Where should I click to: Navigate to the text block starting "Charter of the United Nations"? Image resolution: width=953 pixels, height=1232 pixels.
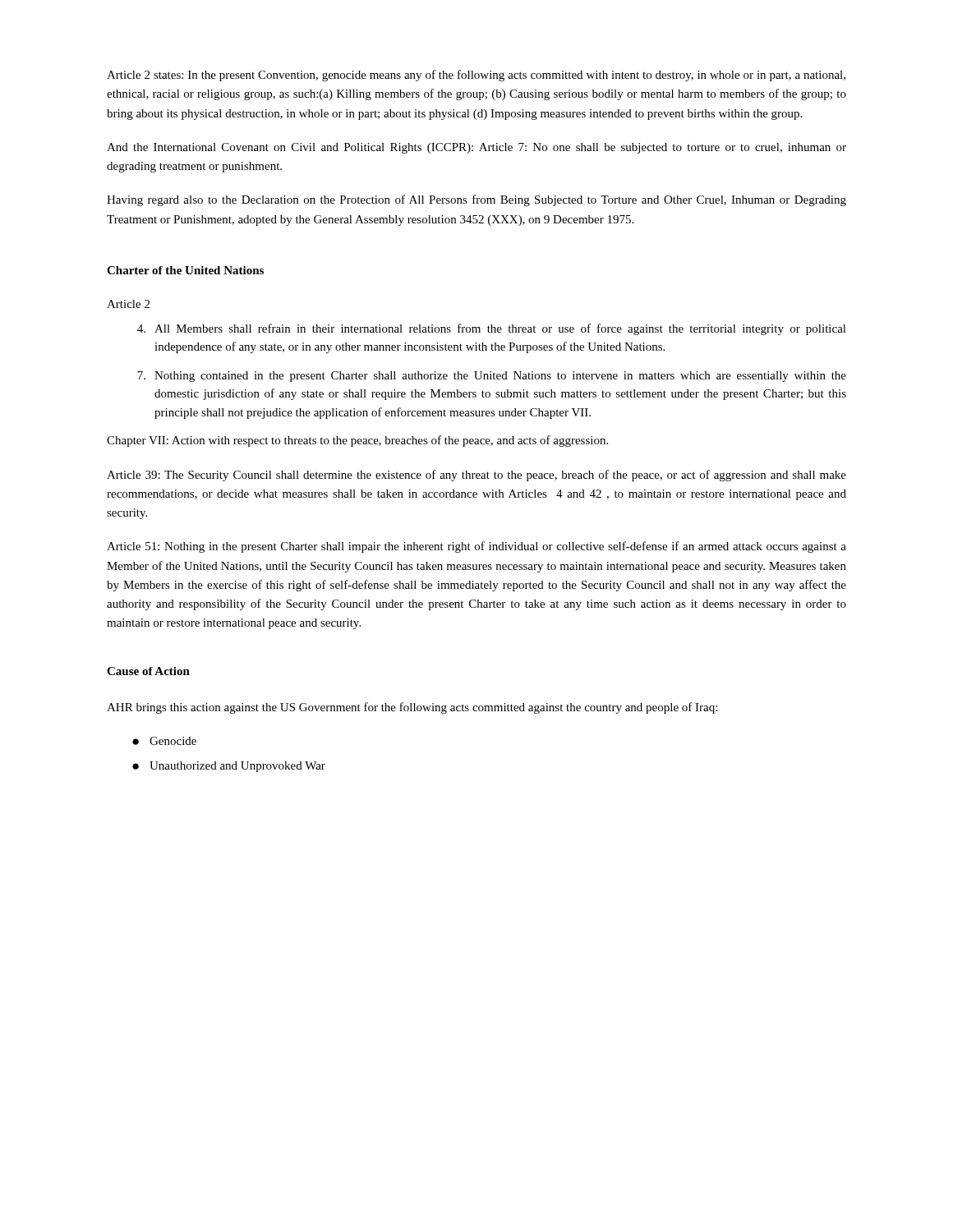pos(185,270)
